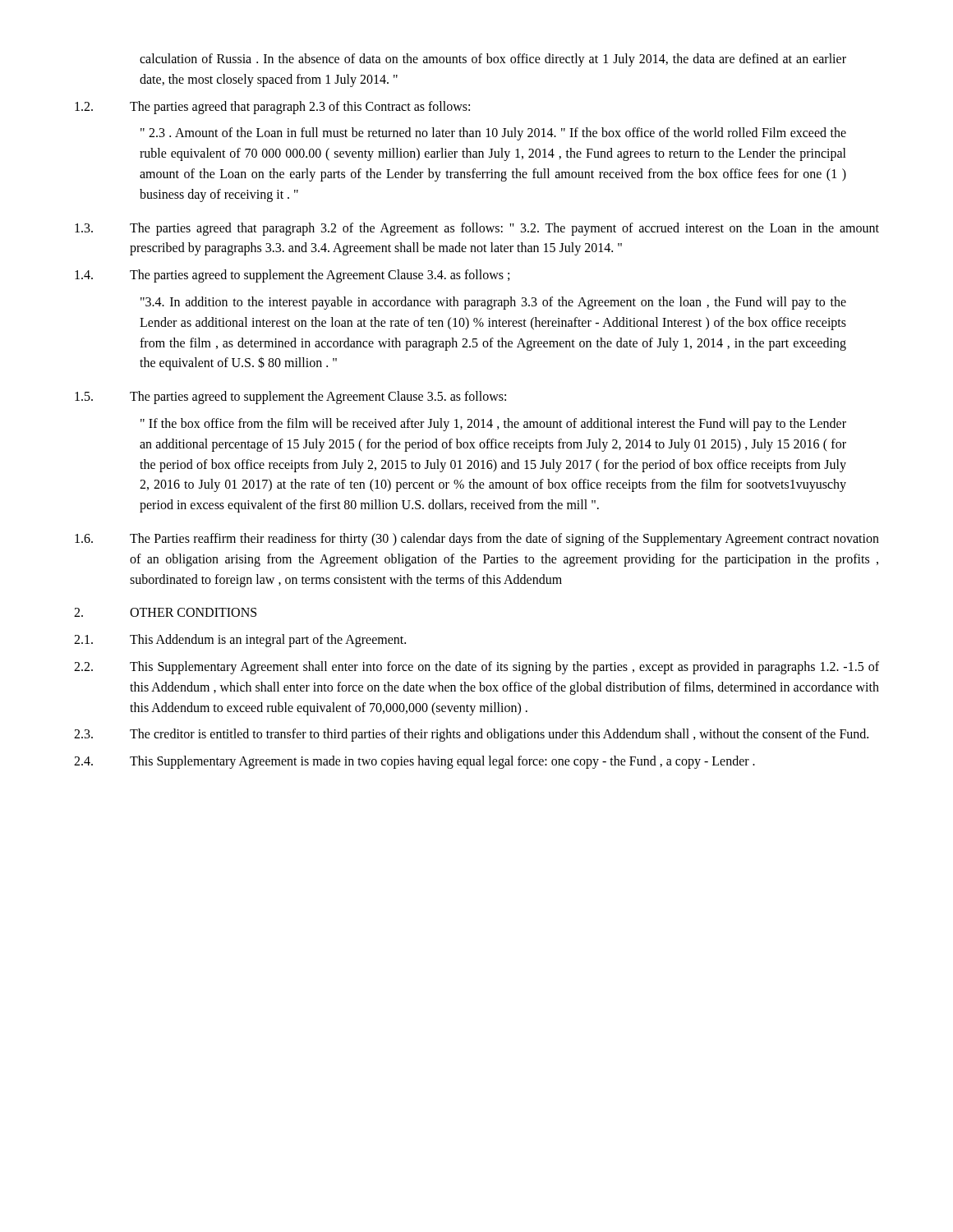953x1232 pixels.
Task: Find the region starting "3. The parties"
Action: [x=476, y=239]
